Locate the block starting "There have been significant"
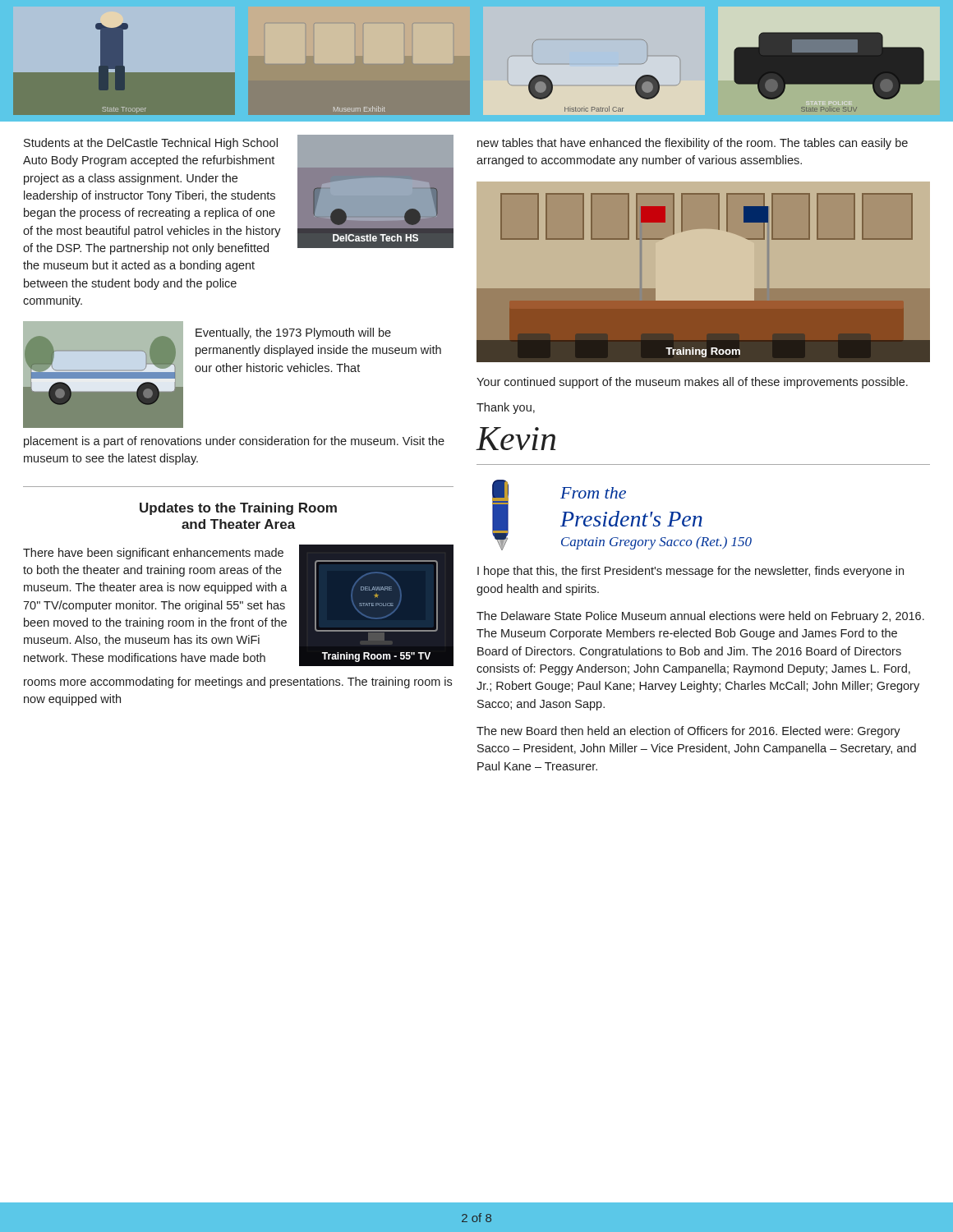This screenshot has width=953, height=1232. (x=155, y=605)
